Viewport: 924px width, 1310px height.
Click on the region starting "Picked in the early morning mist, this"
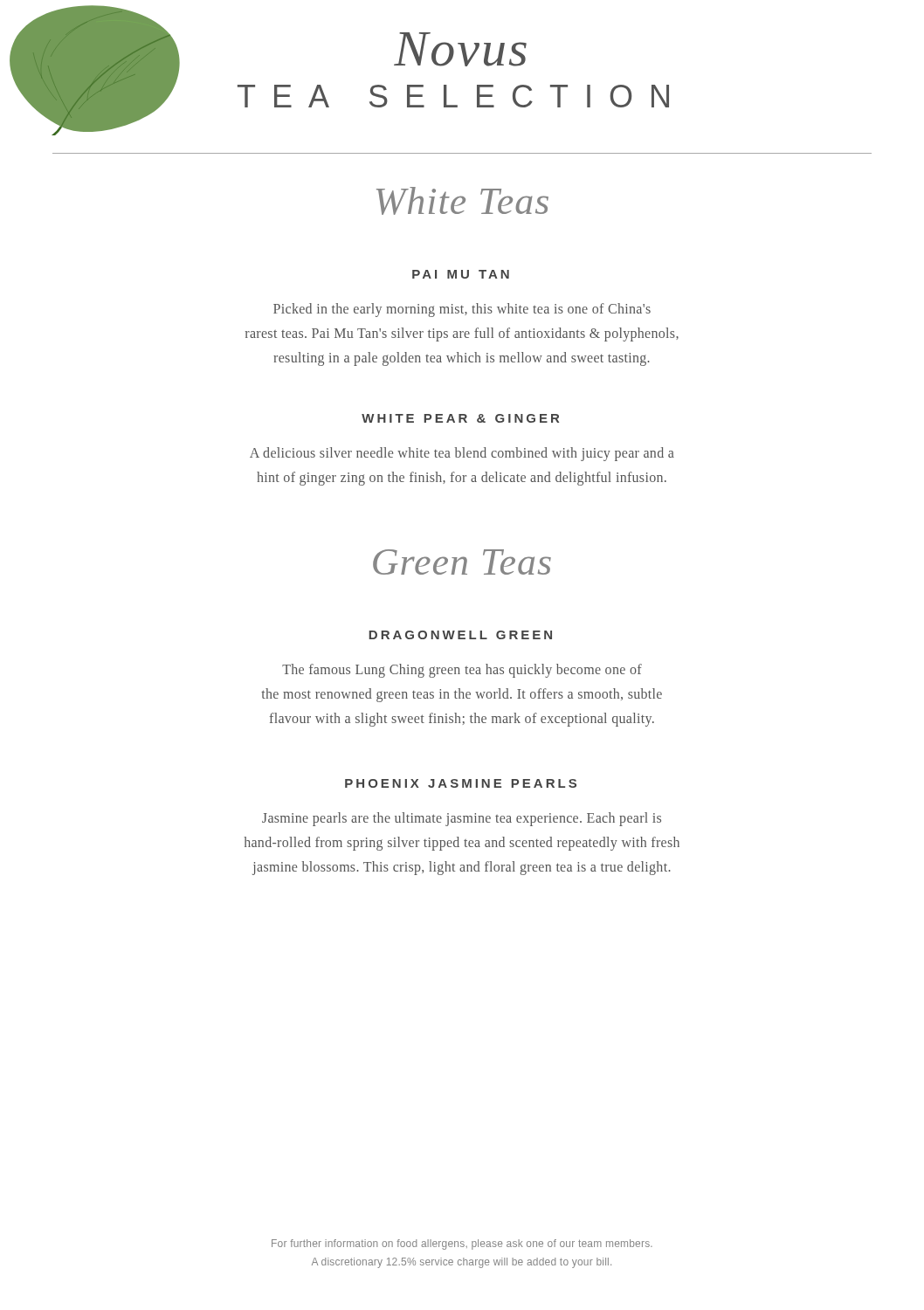tap(462, 334)
